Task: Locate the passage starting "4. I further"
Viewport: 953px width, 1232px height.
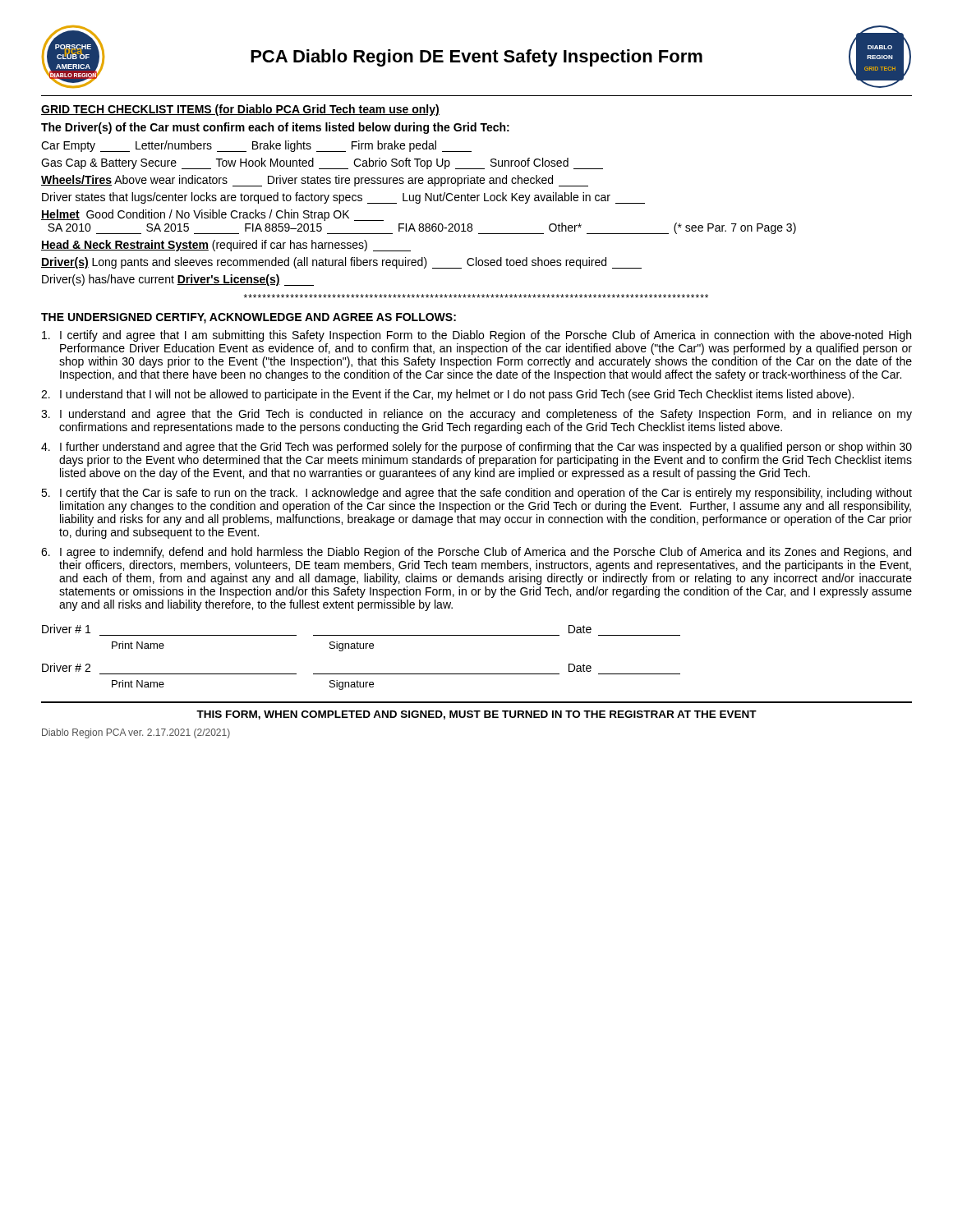Action: [x=476, y=460]
